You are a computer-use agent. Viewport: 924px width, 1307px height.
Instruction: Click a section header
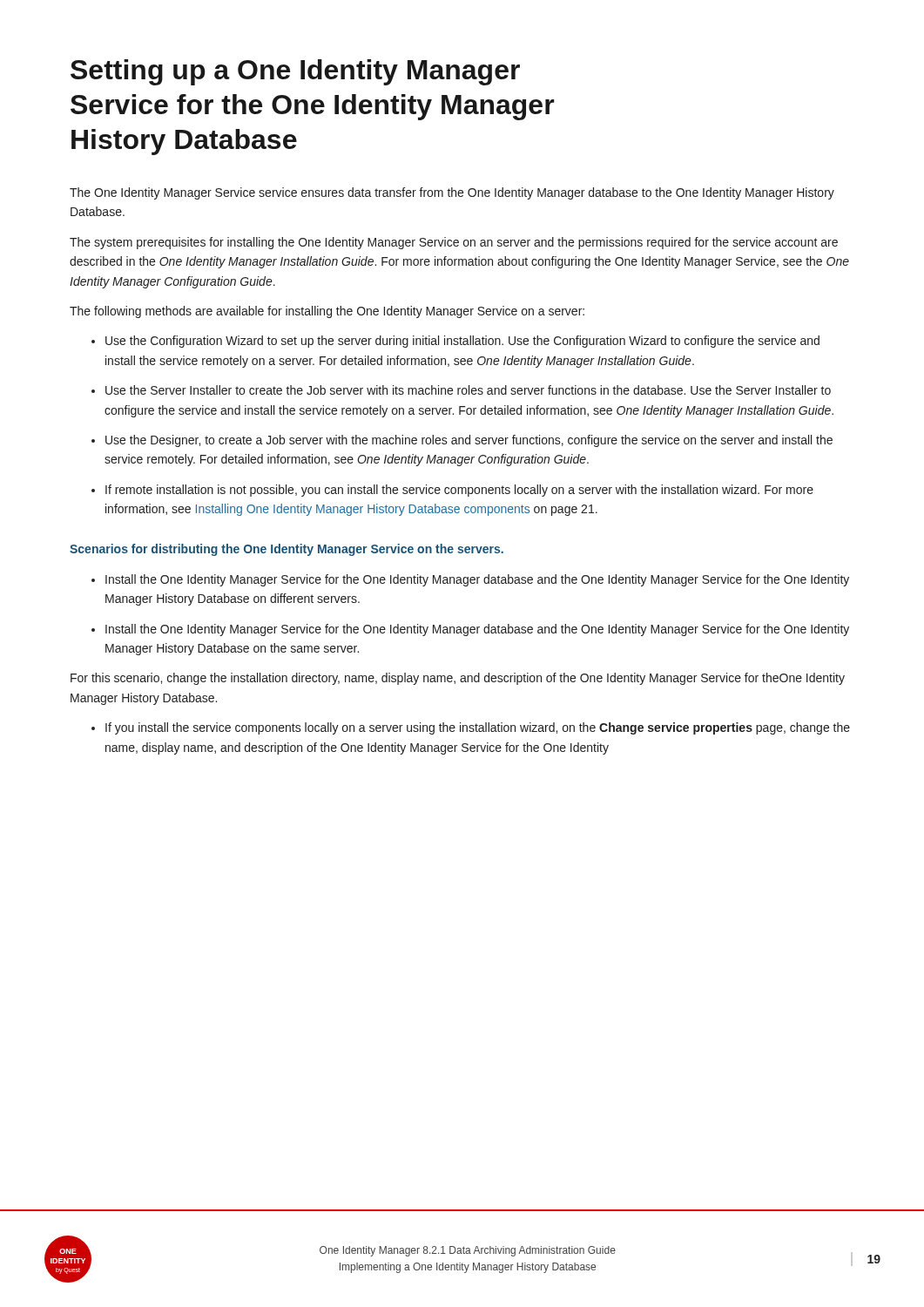point(462,550)
